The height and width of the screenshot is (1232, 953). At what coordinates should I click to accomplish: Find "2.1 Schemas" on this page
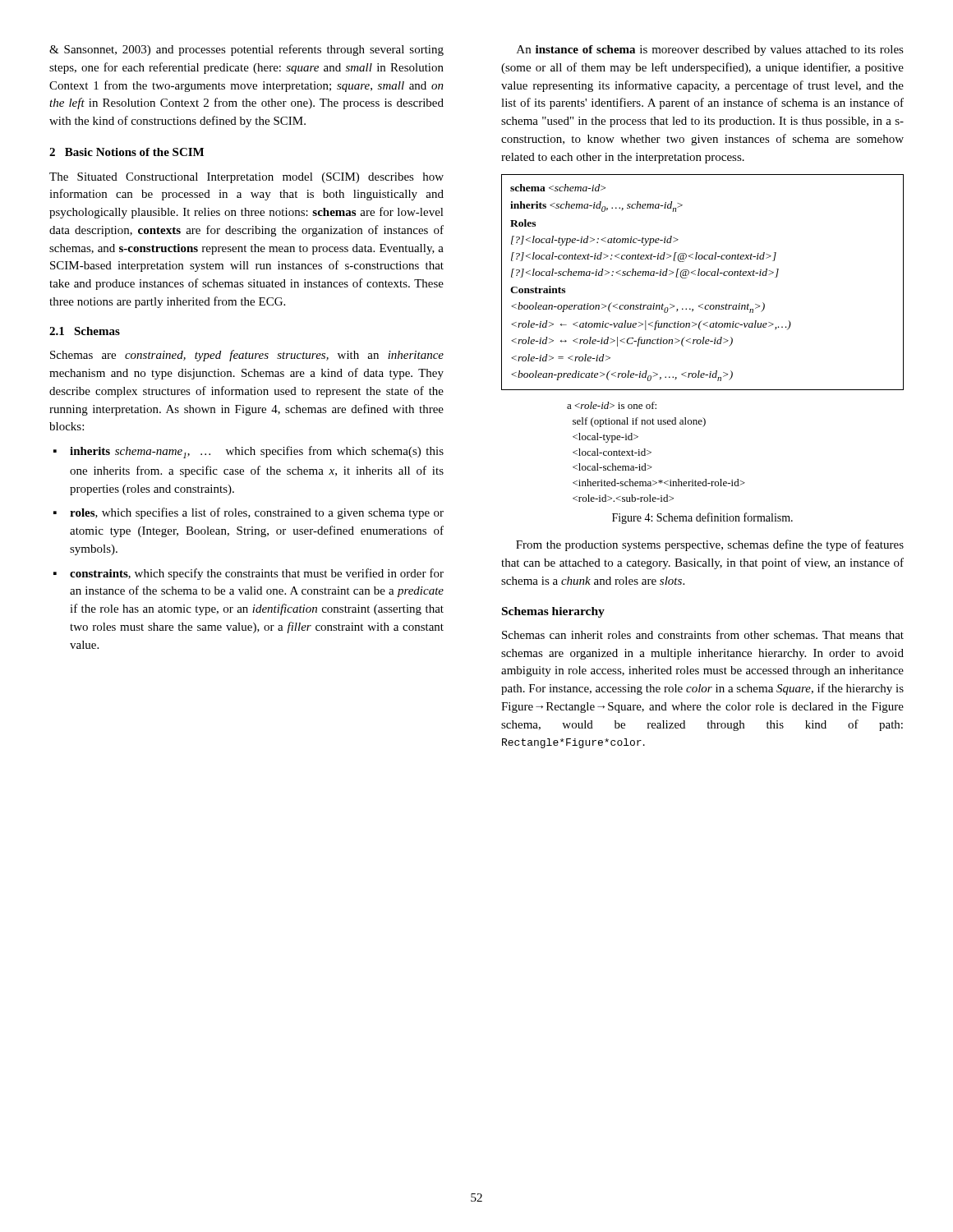click(x=85, y=331)
